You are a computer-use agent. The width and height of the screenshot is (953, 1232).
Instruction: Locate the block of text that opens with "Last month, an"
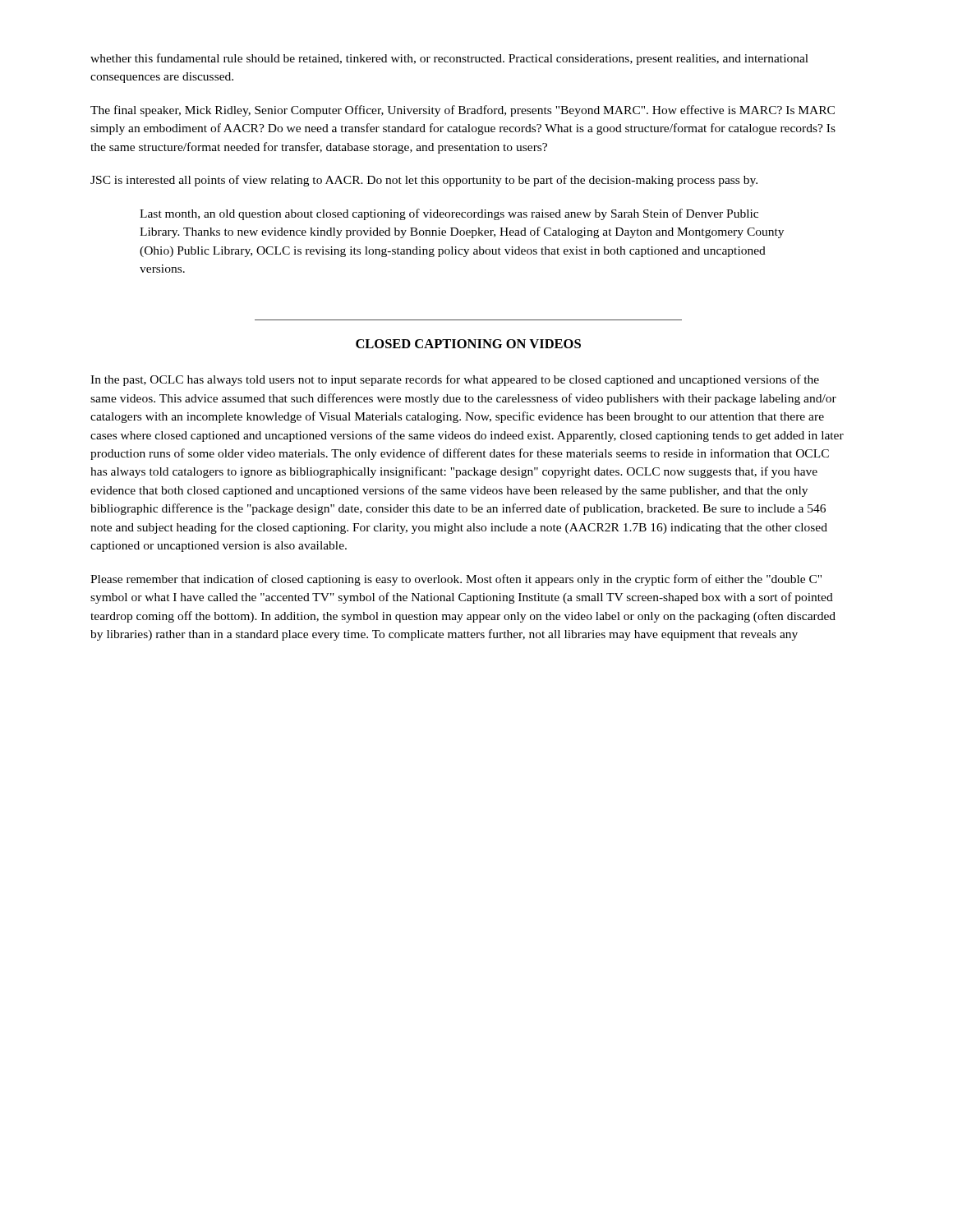(x=462, y=241)
